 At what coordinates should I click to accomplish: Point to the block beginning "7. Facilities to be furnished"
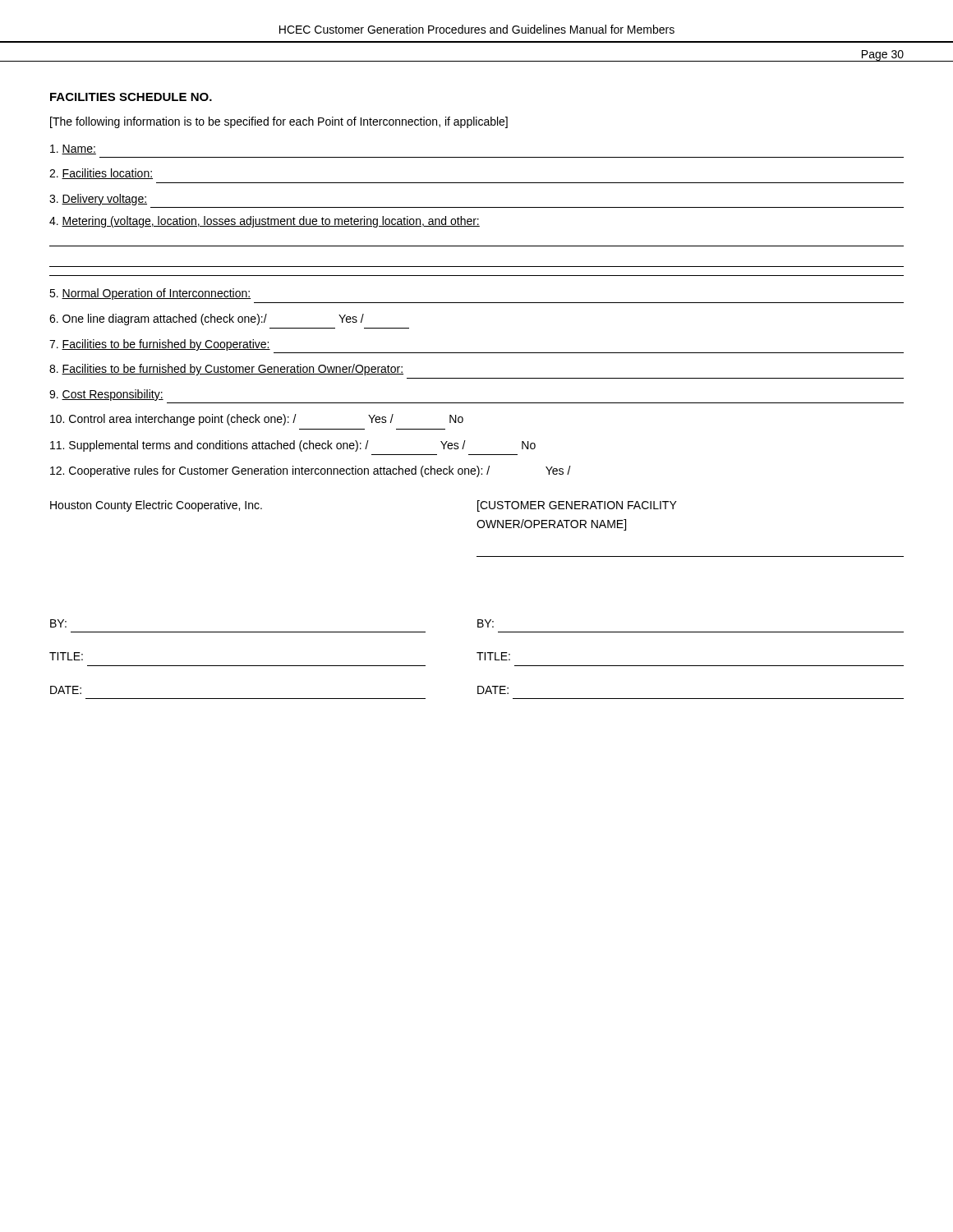tap(476, 344)
